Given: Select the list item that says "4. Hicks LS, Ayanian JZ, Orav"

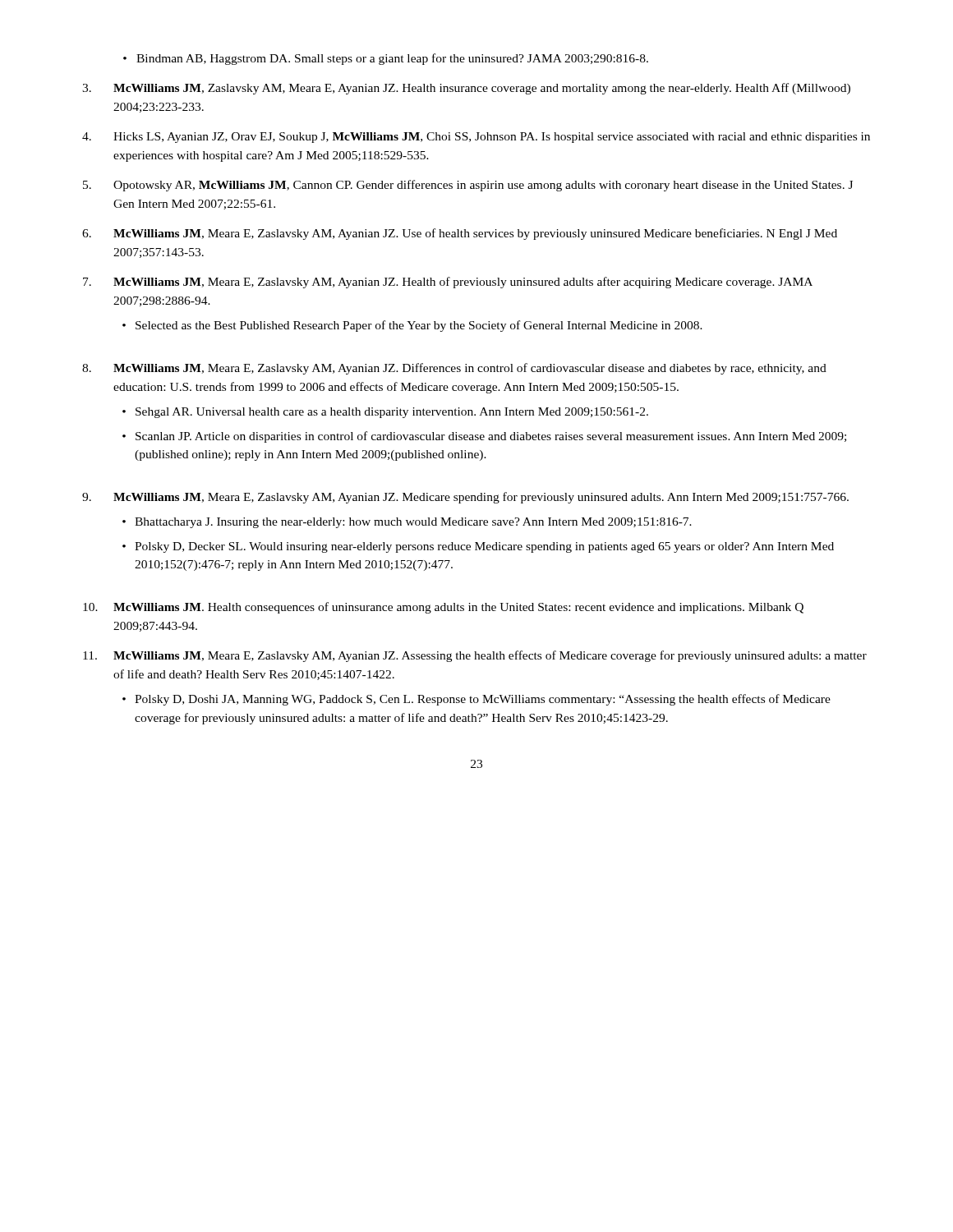Looking at the screenshot, I should pyautogui.click(x=476, y=146).
